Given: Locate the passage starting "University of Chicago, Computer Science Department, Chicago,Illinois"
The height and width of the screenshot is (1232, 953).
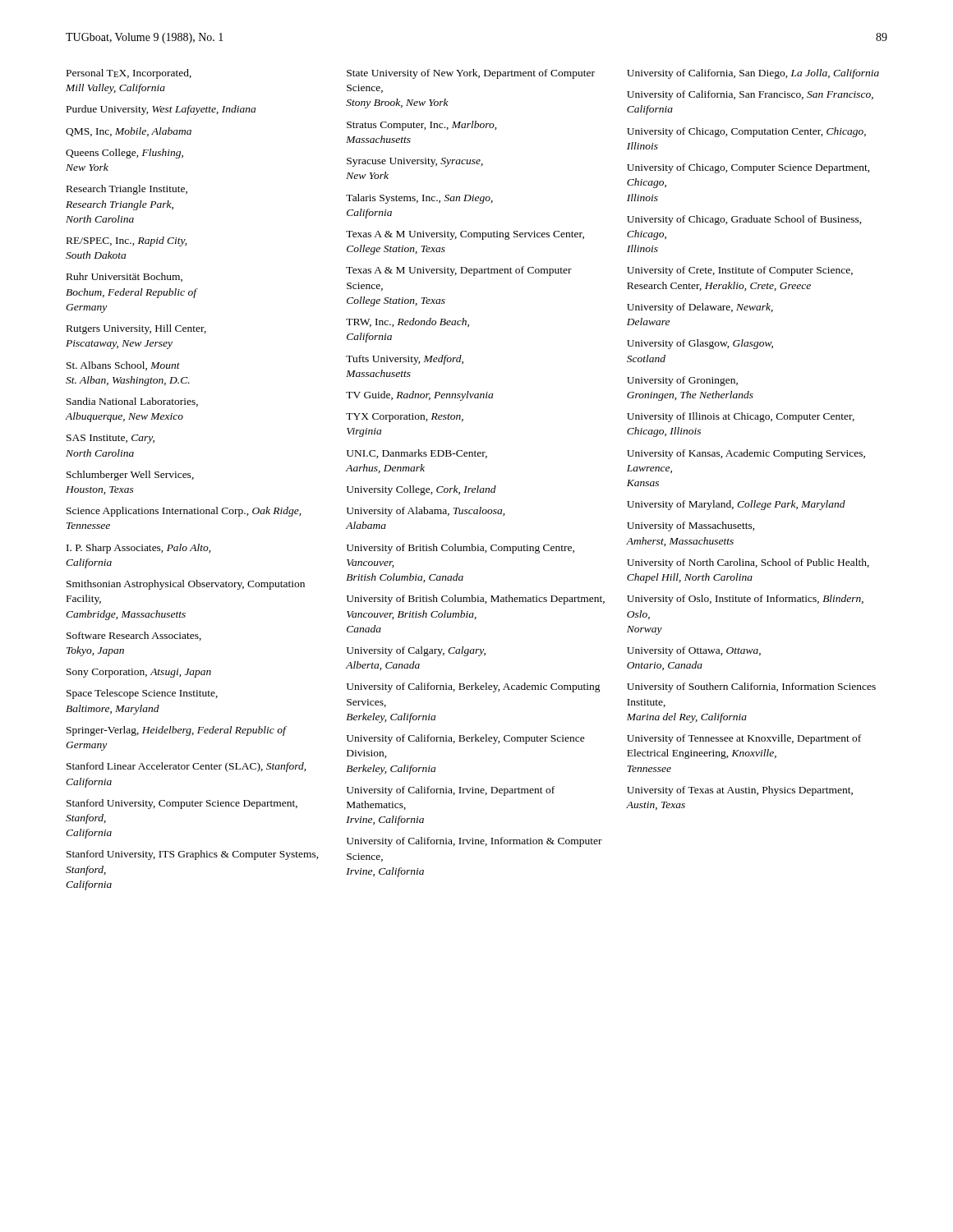Looking at the screenshot, I should 748,182.
